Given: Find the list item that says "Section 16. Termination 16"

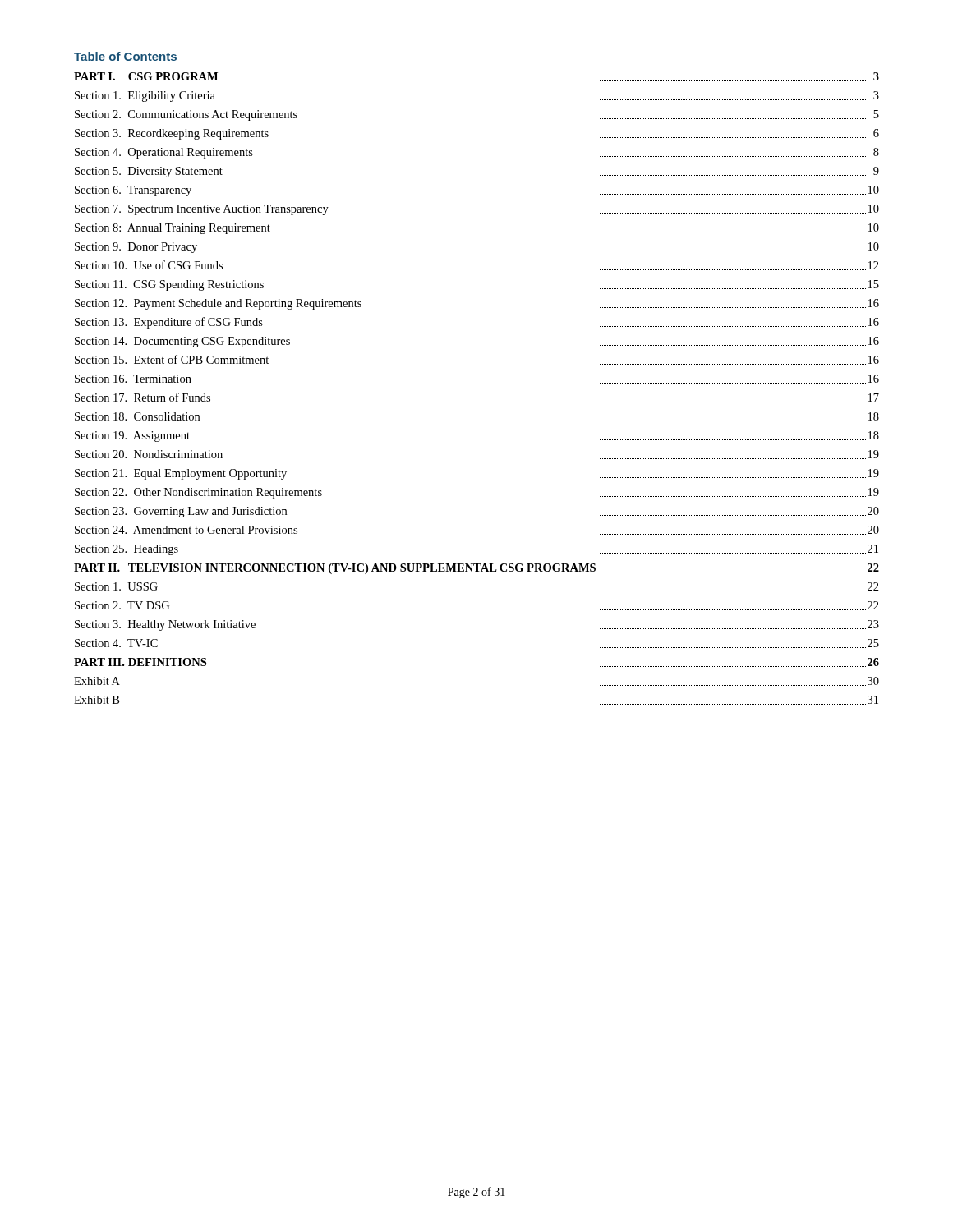Looking at the screenshot, I should click(x=138, y=379).
